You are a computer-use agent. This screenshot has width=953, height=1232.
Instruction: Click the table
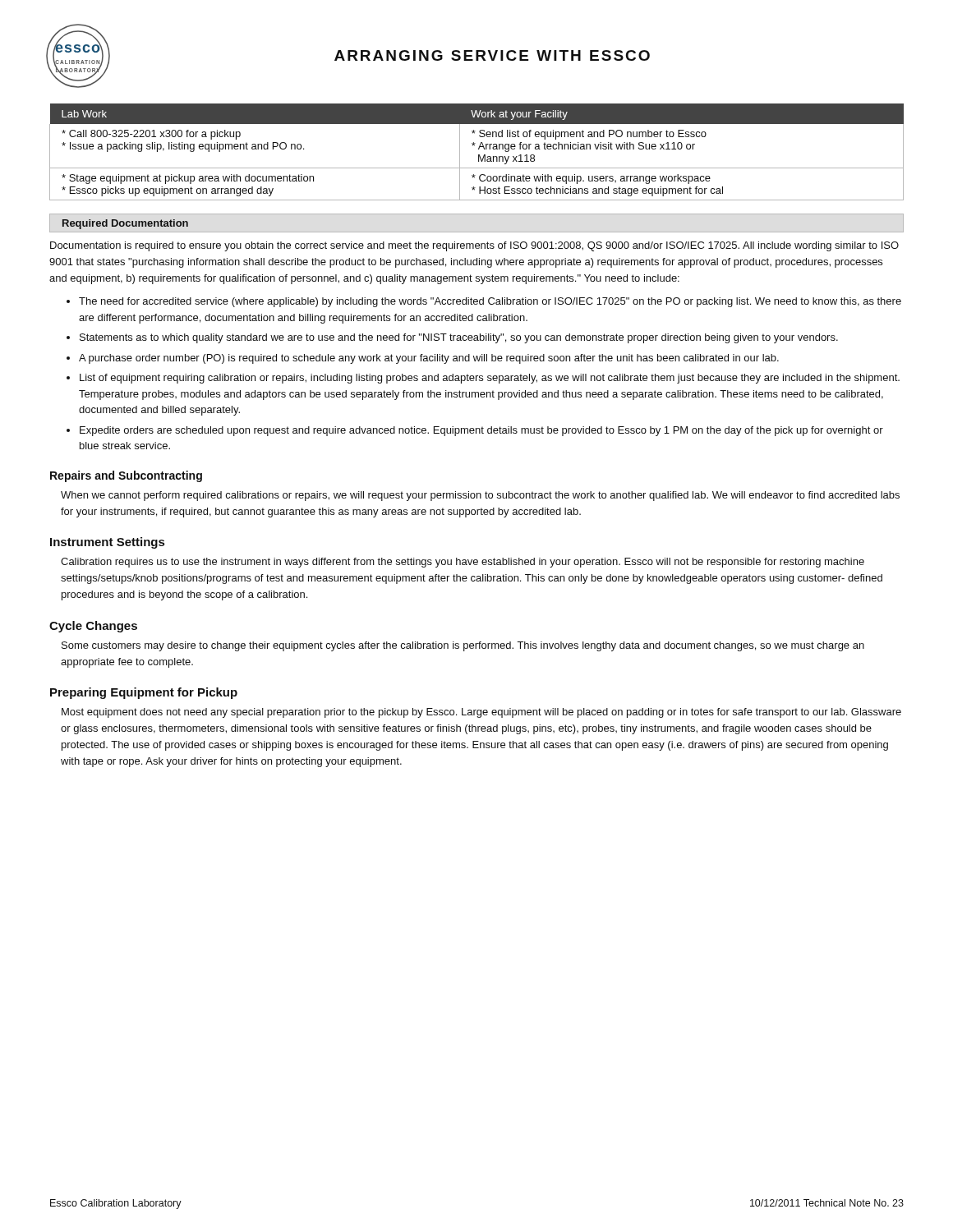(x=476, y=152)
